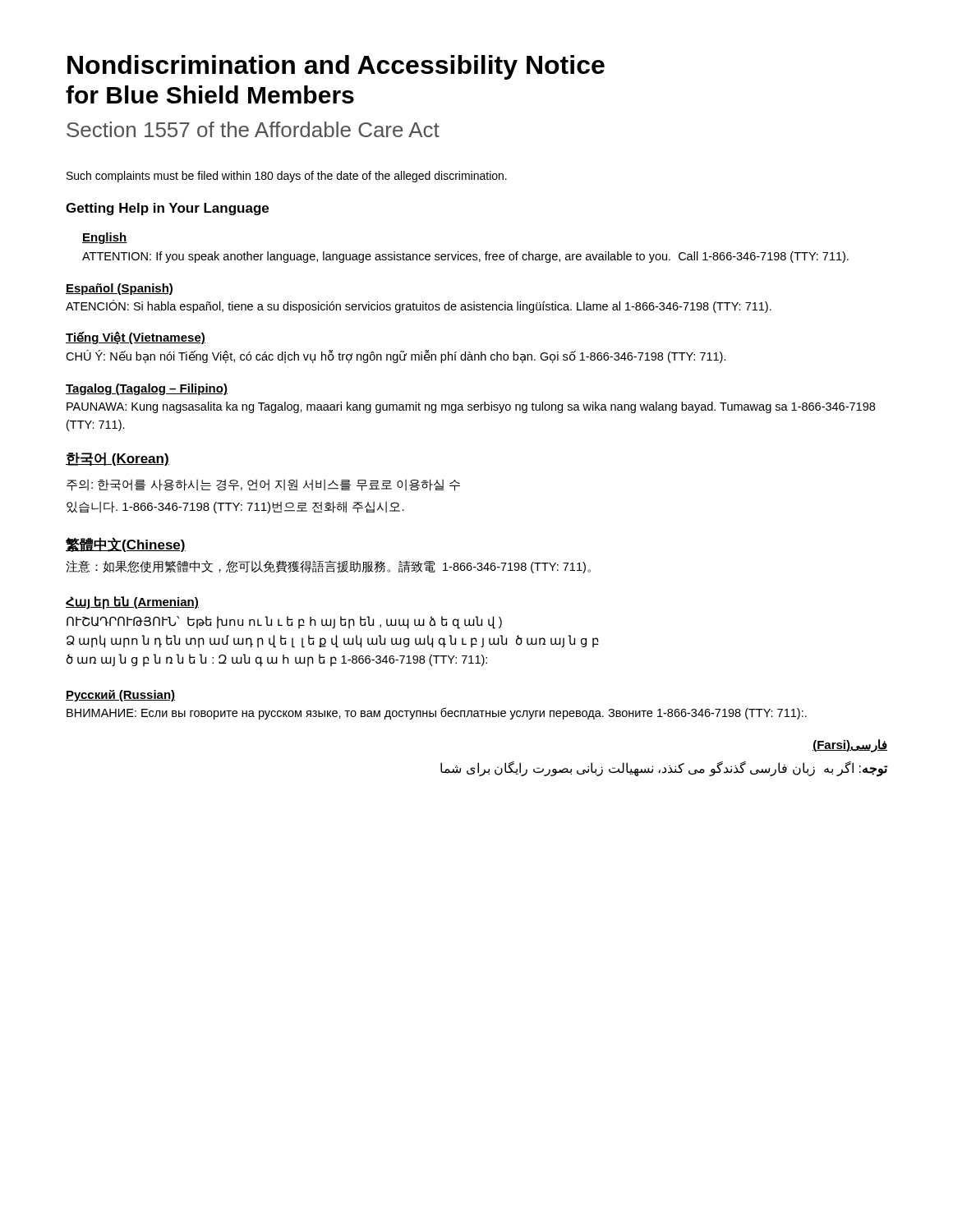Image resolution: width=953 pixels, height=1232 pixels.
Task: Find the section header on this page that starts "Русский (Russian) ВНИМАНИЕ: Если вы"
Action: 476,705
